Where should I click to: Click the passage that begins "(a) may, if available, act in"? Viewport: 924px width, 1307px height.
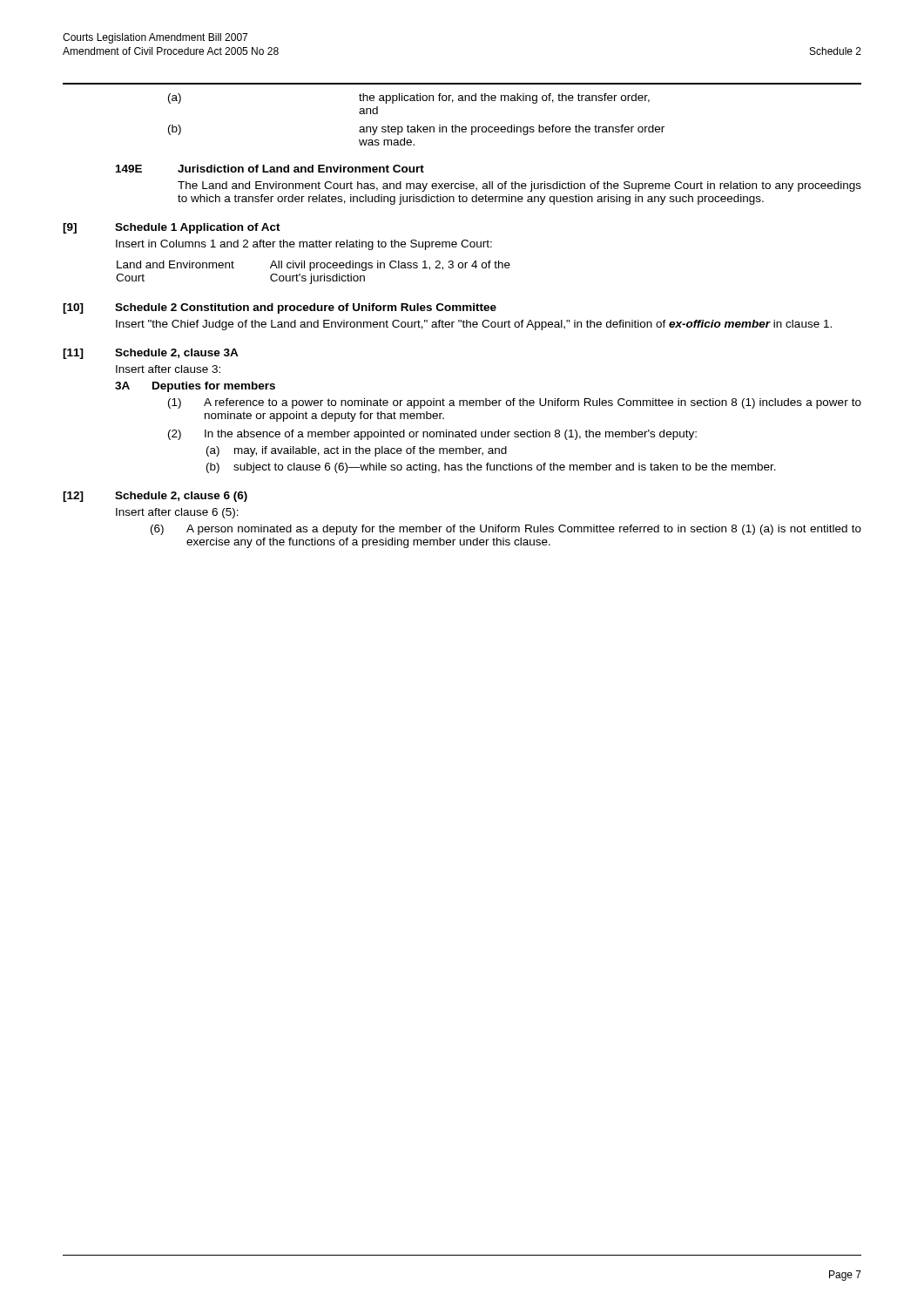357,451
